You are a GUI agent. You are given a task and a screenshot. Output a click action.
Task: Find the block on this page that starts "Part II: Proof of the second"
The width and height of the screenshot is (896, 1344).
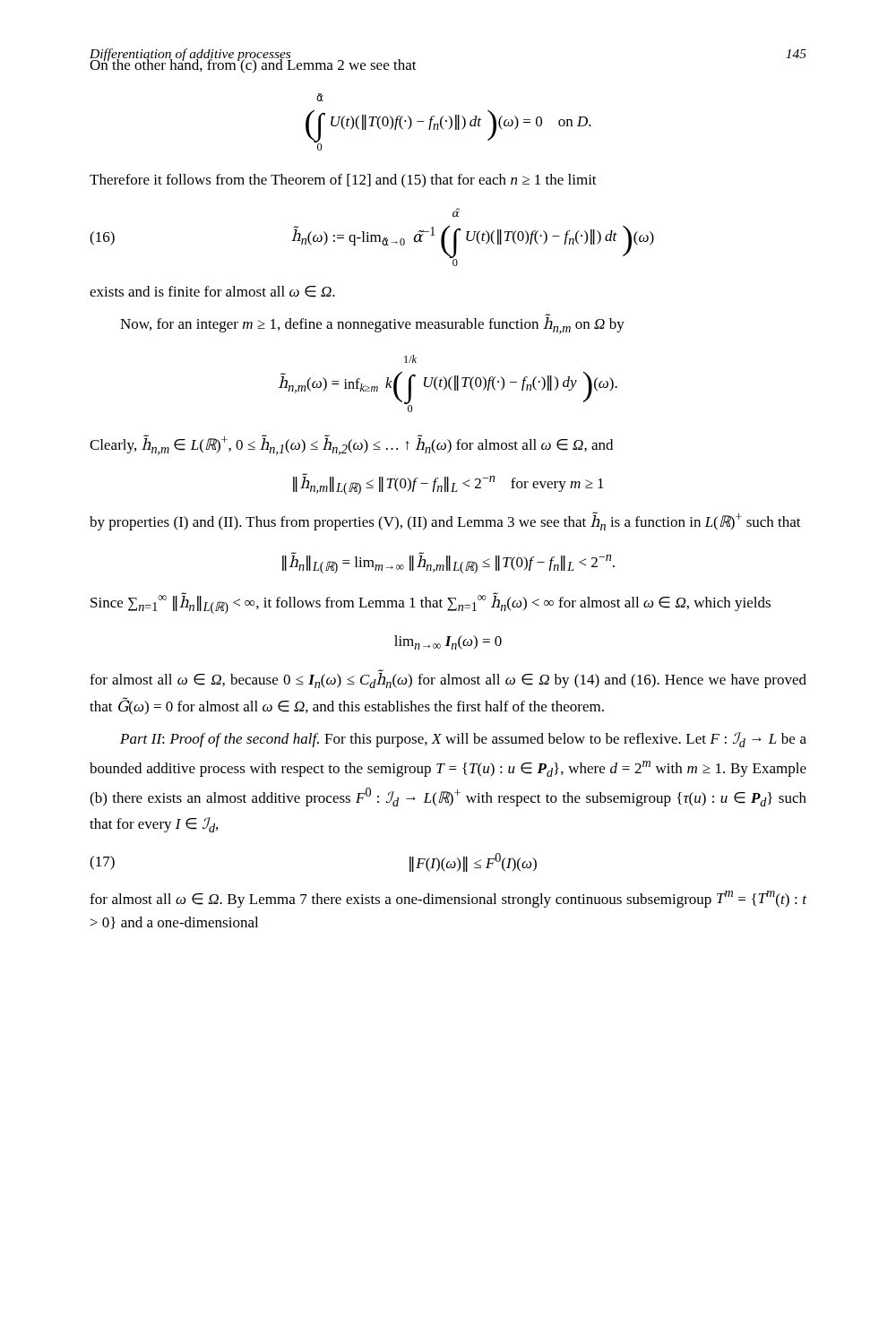(x=448, y=783)
